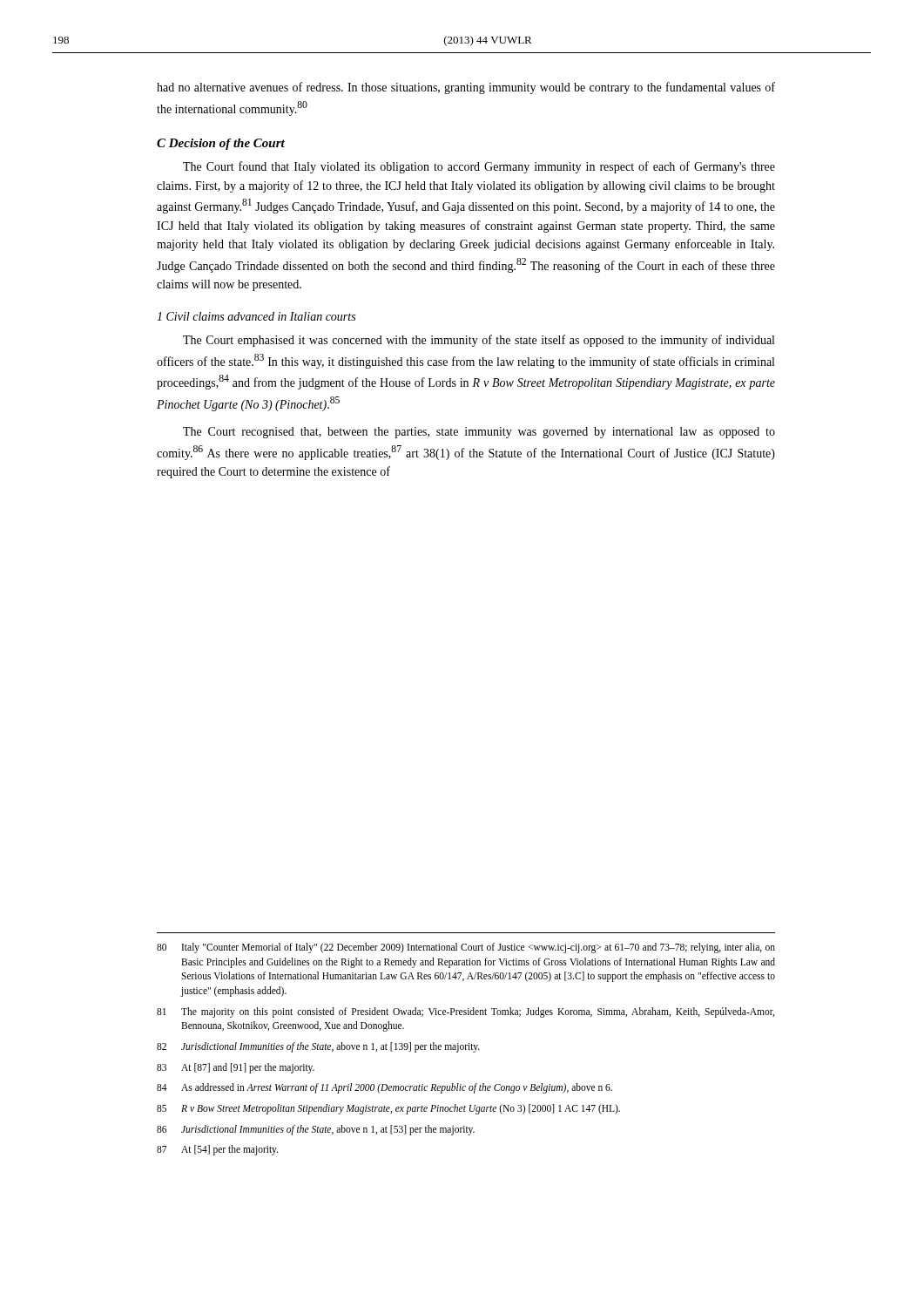
Task: Select the footnote that says "84 As addressed in Arrest Warrant of 11"
Action: [x=466, y=1088]
